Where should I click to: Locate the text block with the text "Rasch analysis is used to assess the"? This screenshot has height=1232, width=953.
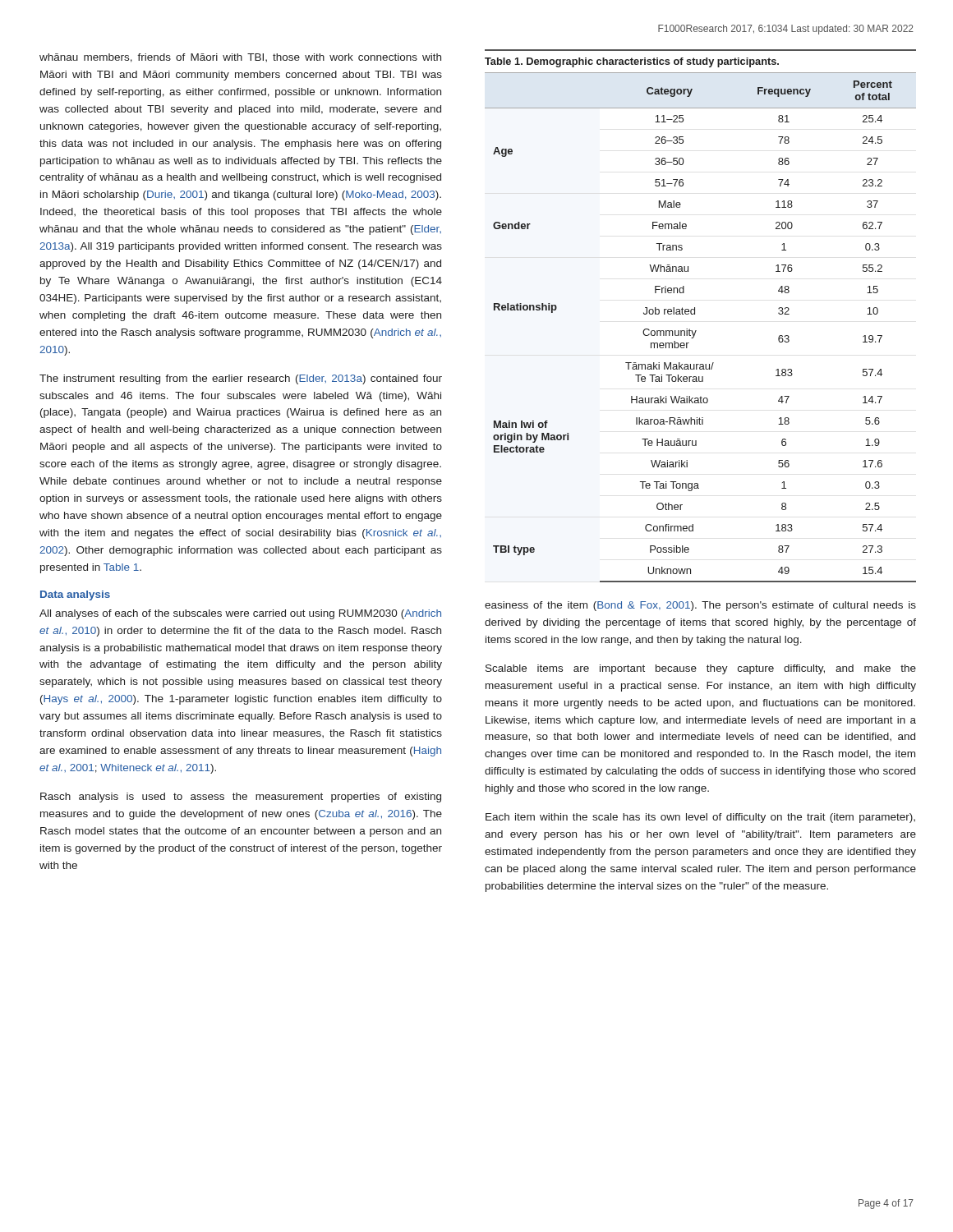(241, 830)
